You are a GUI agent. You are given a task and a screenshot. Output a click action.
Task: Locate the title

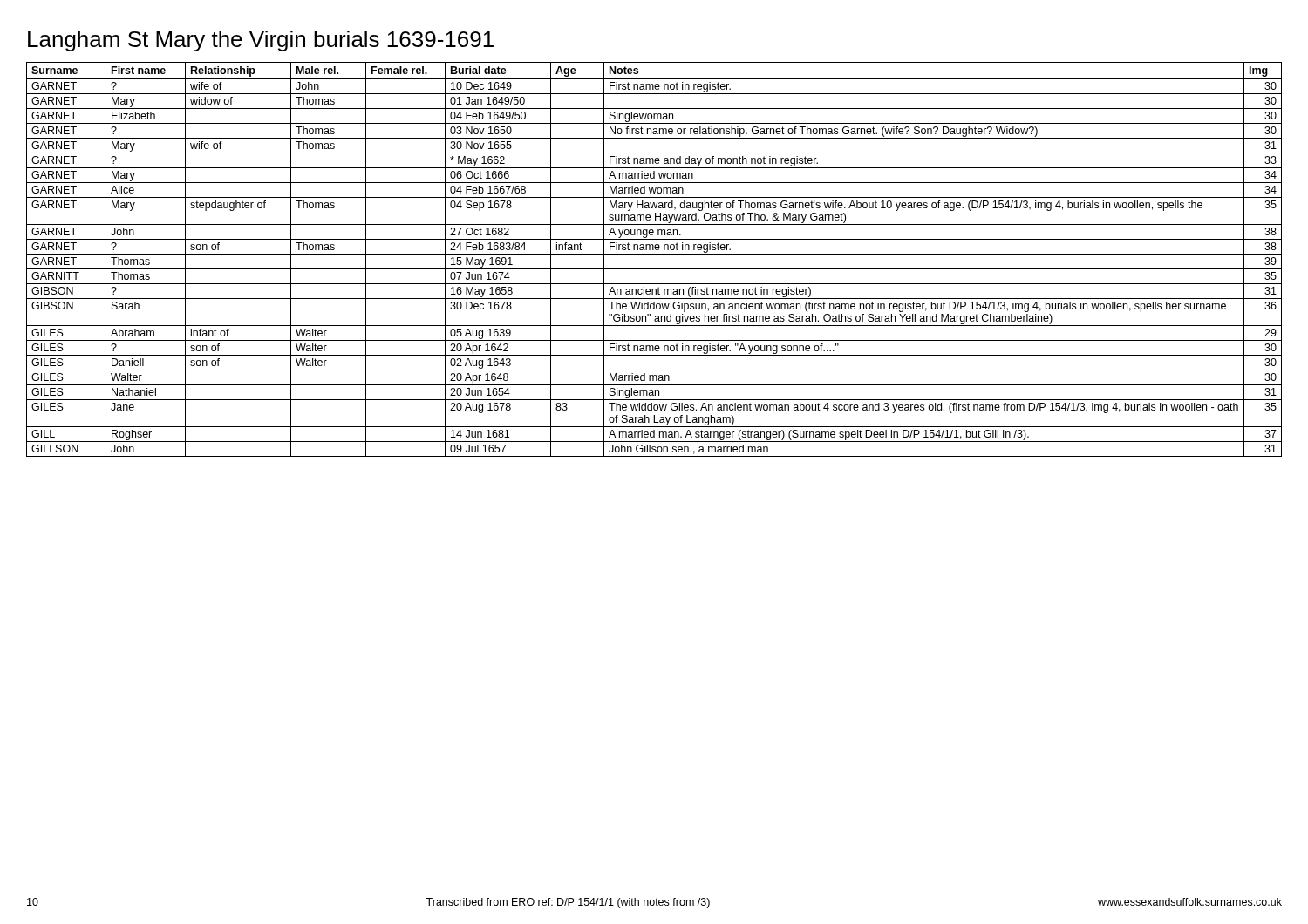click(x=260, y=39)
